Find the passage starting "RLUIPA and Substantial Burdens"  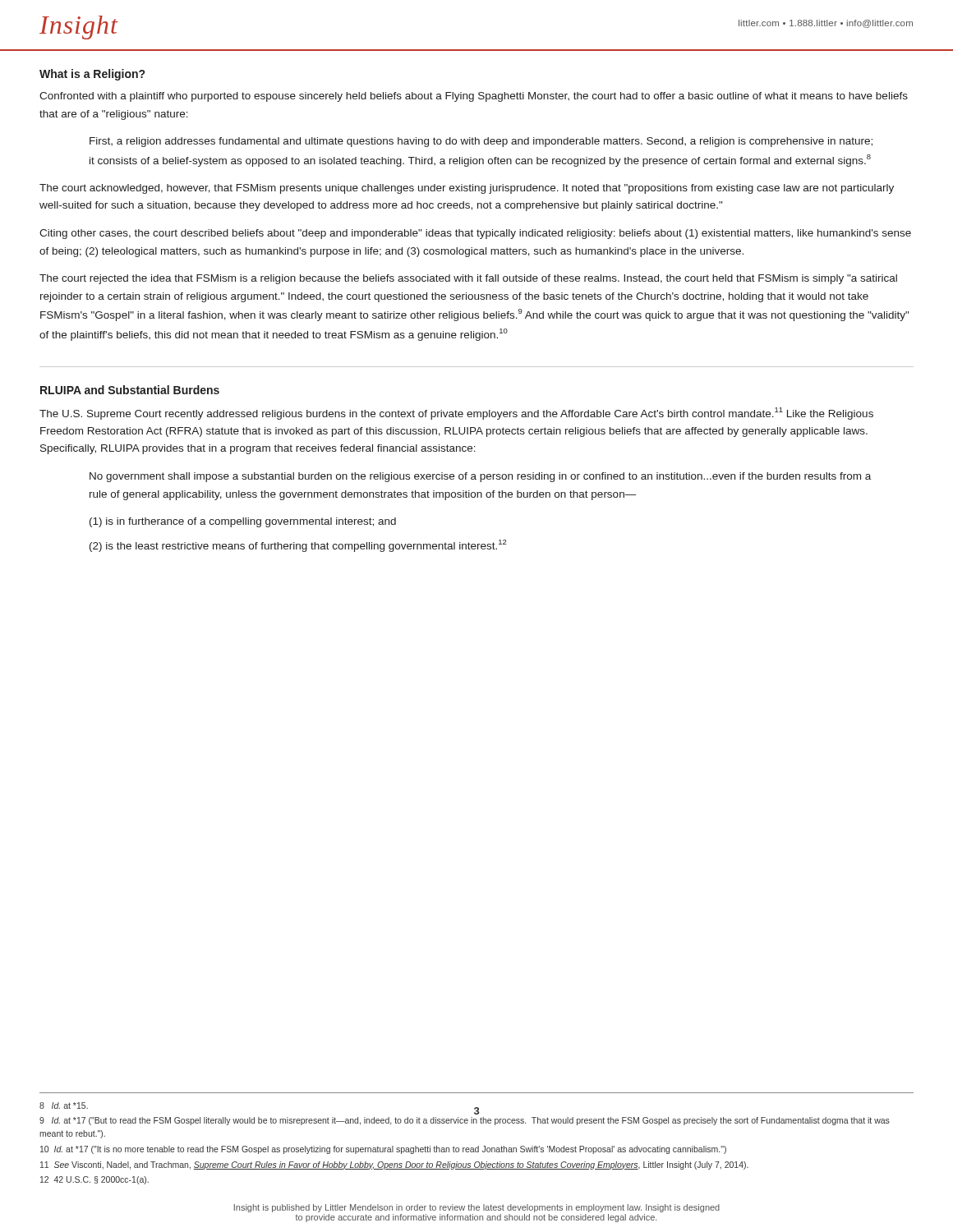(130, 390)
